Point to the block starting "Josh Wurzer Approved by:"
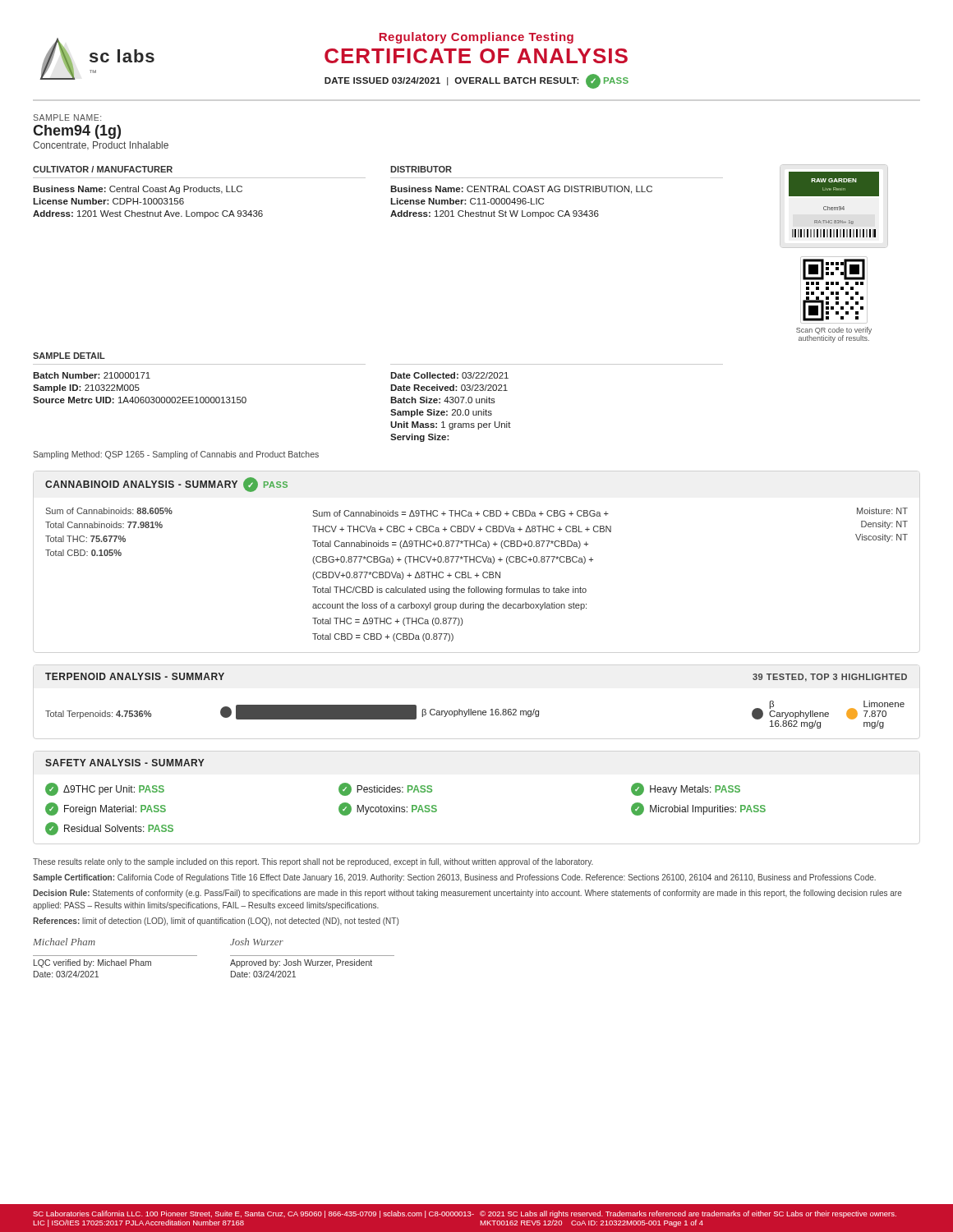Image resolution: width=953 pixels, height=1232 pixels. point(312,957)
